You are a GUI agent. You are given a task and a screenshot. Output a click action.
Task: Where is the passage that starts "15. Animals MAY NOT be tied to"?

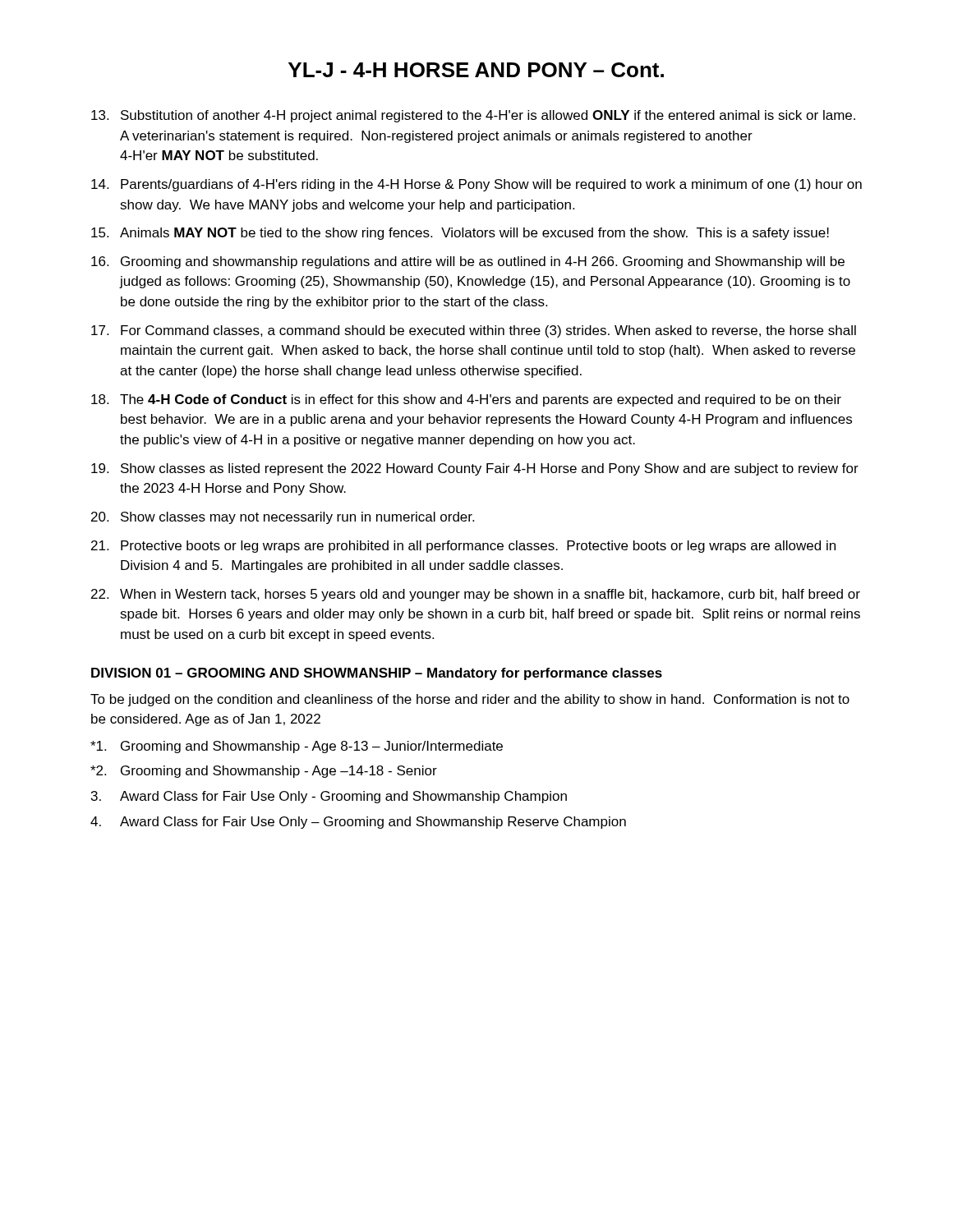(x=476, y=234)
